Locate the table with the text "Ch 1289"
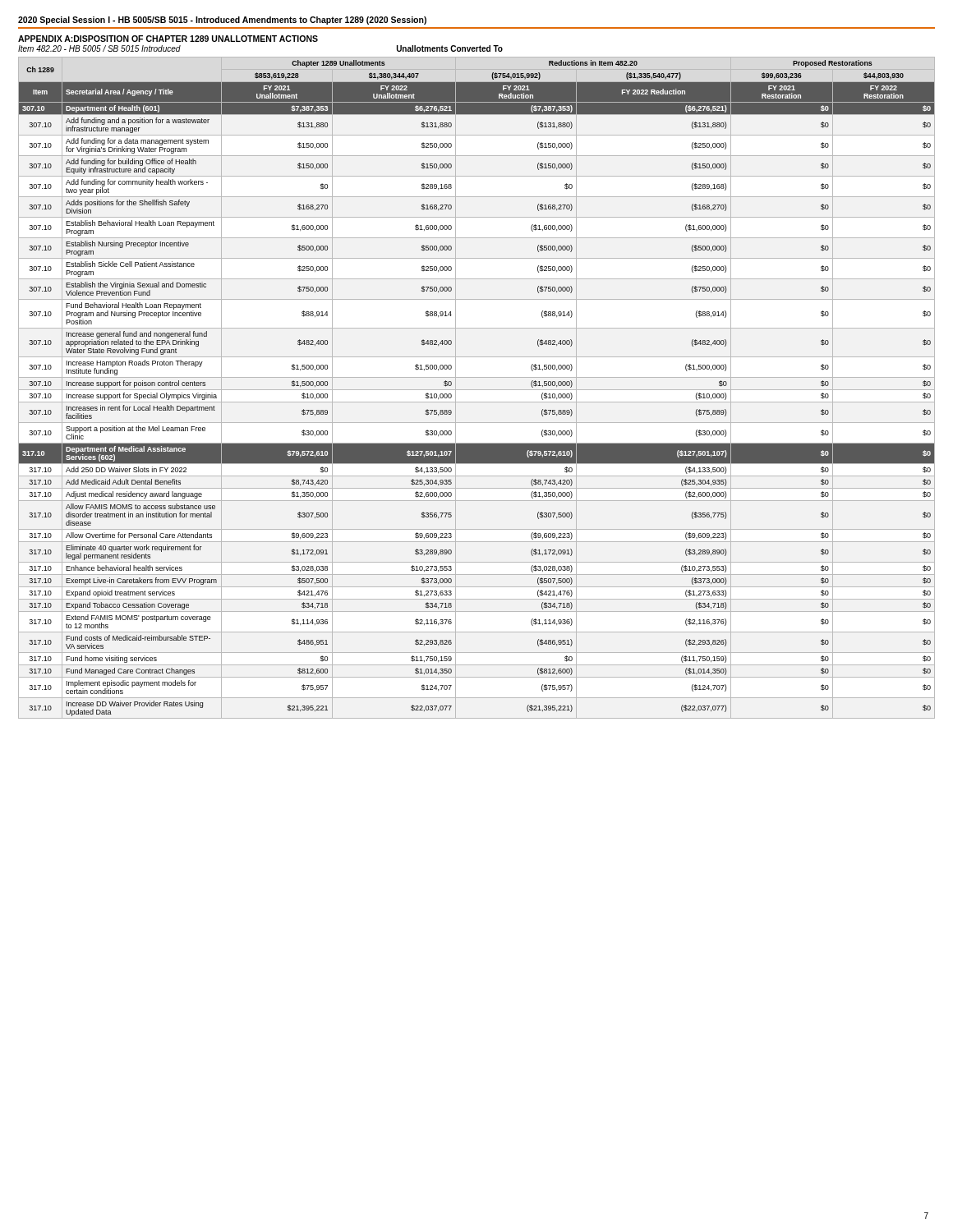 click(476, 388)
